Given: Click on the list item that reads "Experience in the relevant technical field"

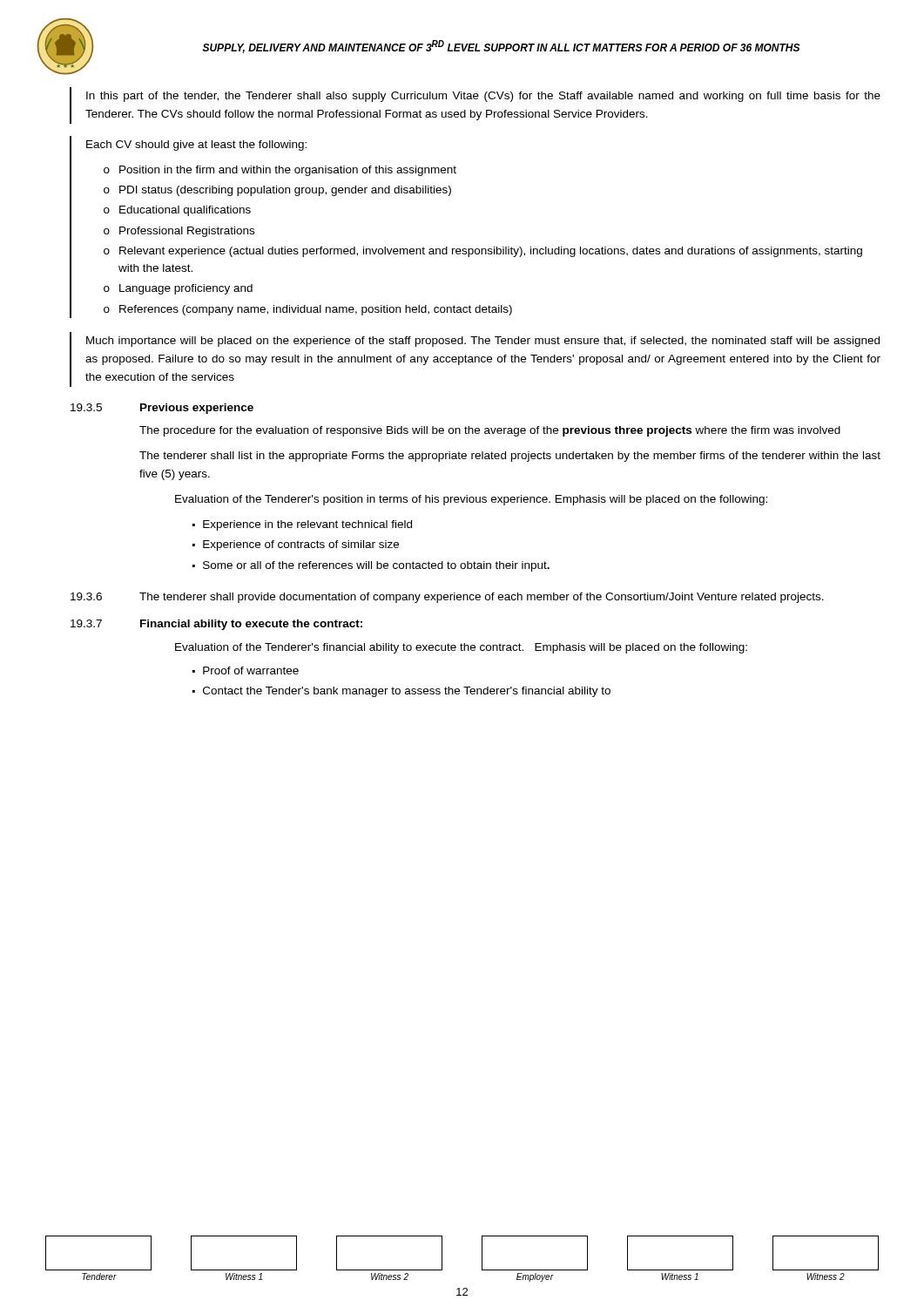Looking at the screenshot, I should pos(308,524).
